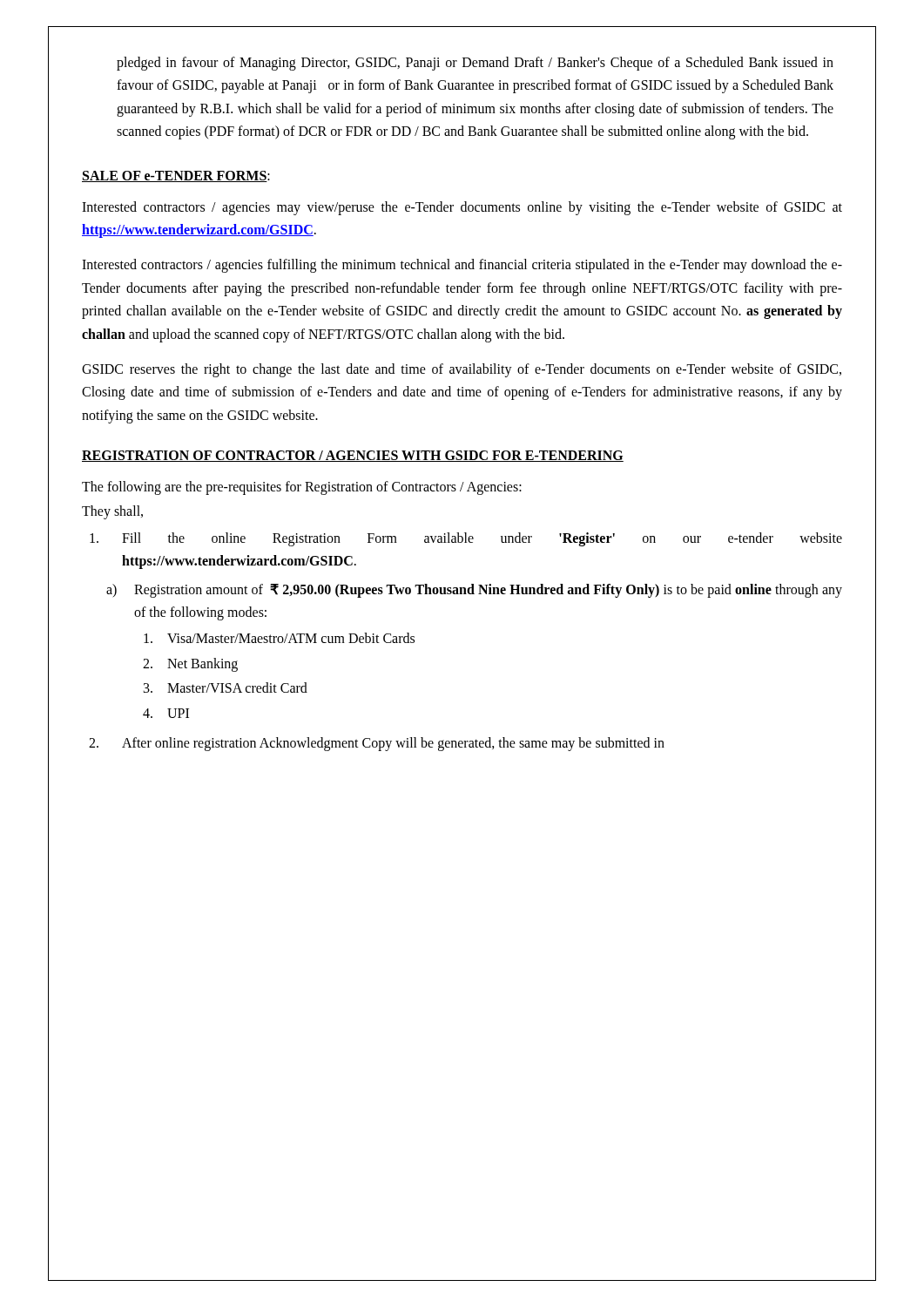Find the list item containing "Visa/Master/Maestro/ATM cum Debit"

tap(279, 639)
